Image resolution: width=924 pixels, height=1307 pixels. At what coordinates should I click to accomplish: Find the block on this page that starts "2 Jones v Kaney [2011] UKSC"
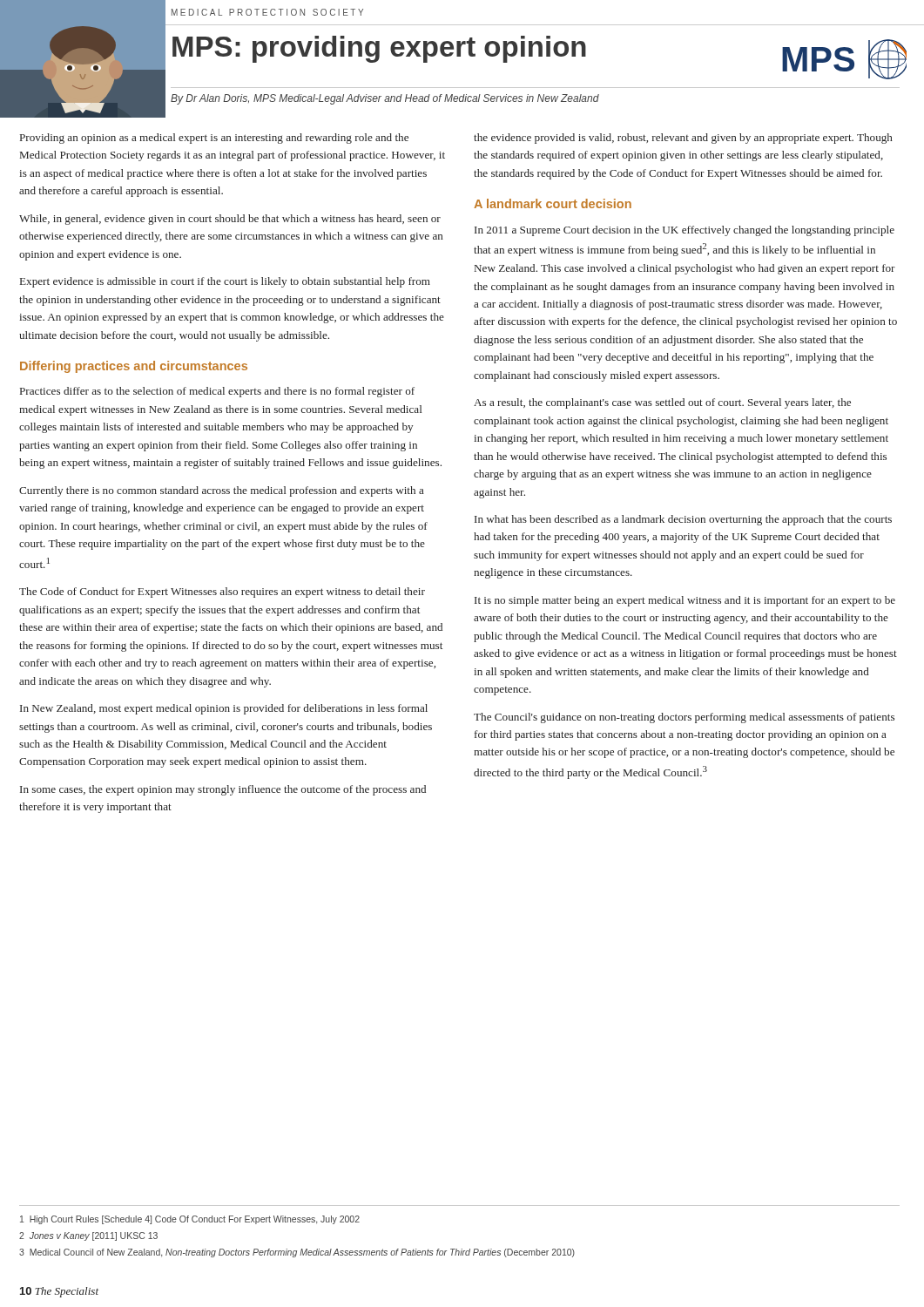coord(88,1236)
